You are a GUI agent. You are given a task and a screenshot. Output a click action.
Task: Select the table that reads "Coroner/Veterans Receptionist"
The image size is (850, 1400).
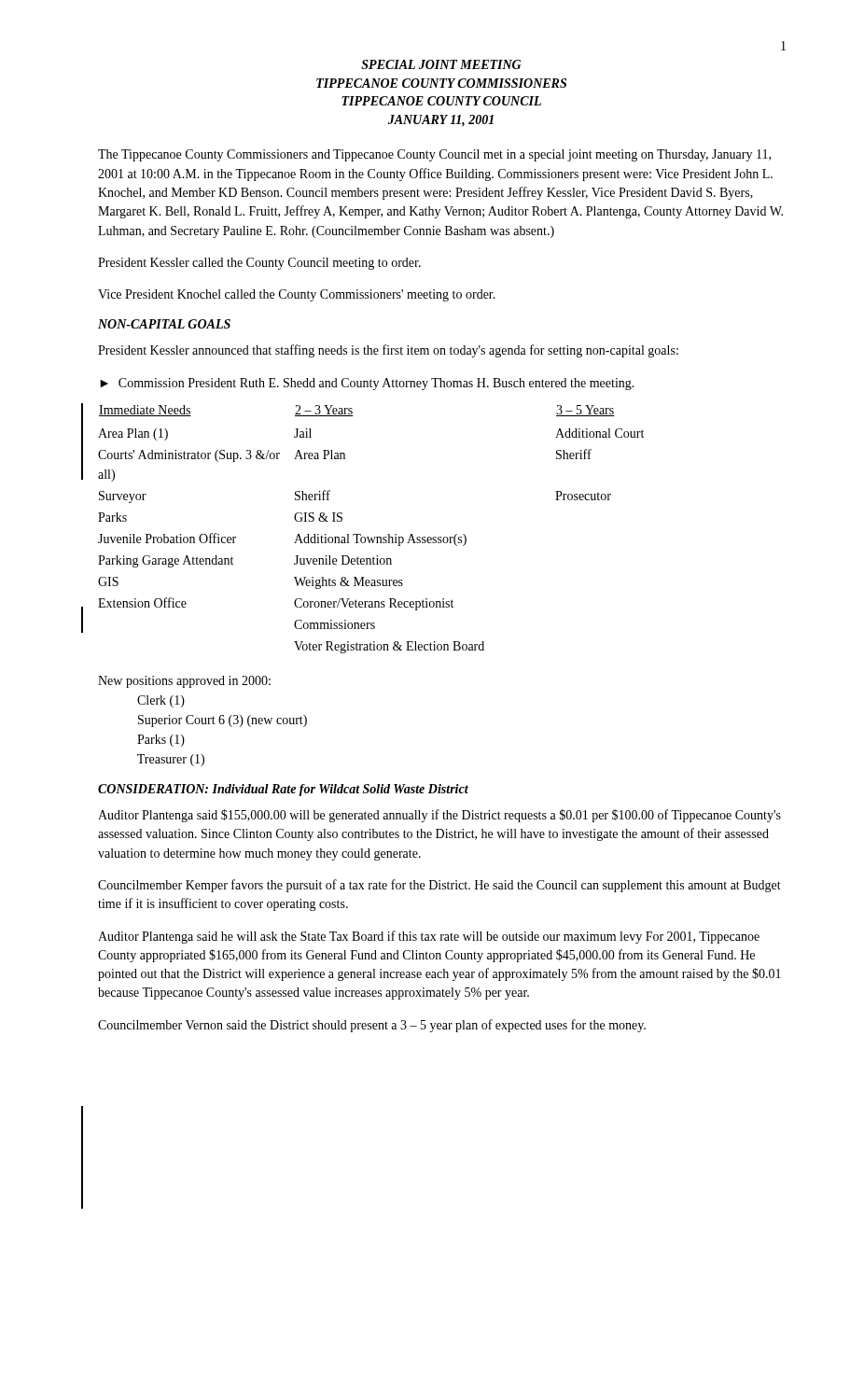click(441, 530)
